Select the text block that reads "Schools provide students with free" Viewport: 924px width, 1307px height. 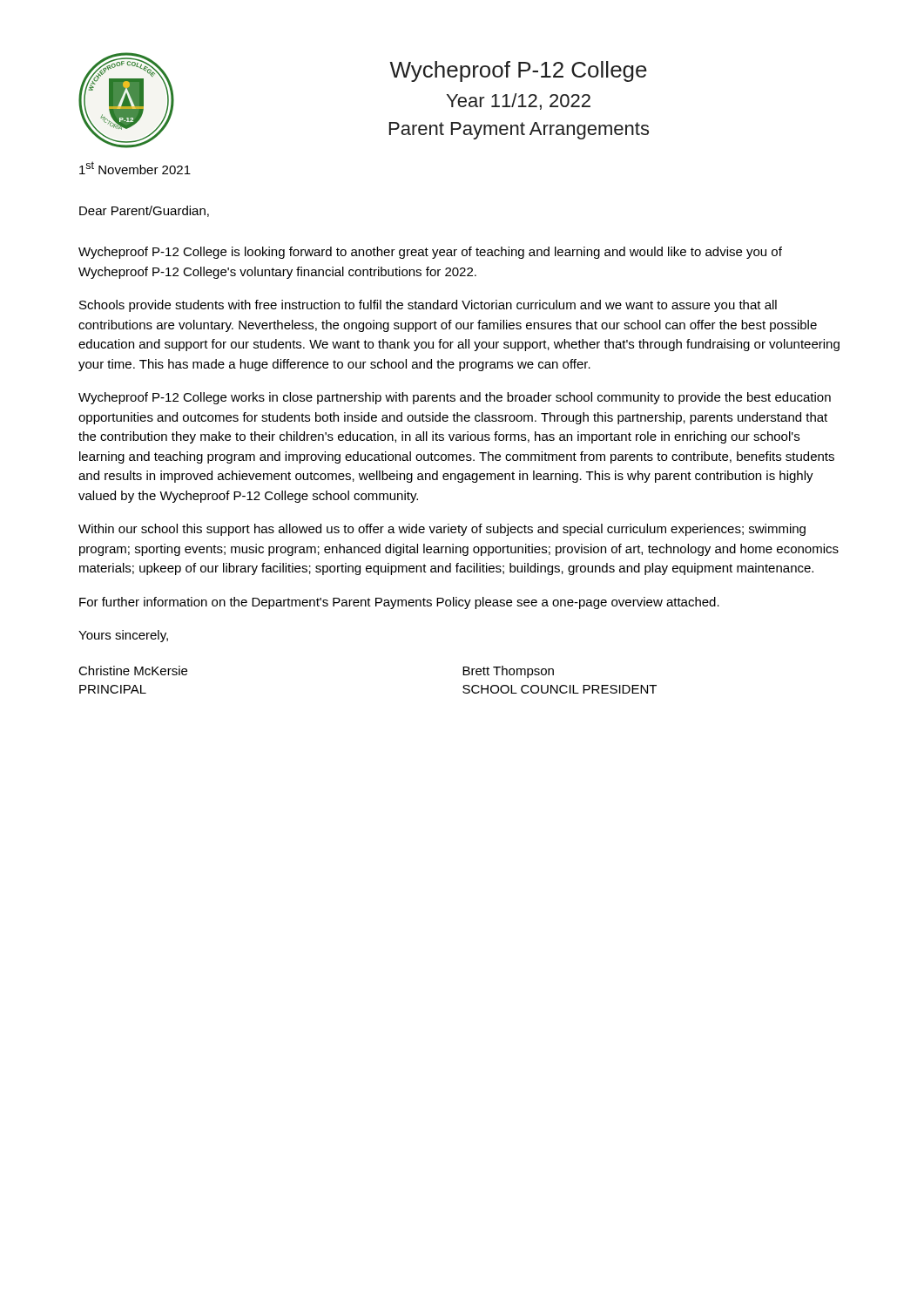459,334
